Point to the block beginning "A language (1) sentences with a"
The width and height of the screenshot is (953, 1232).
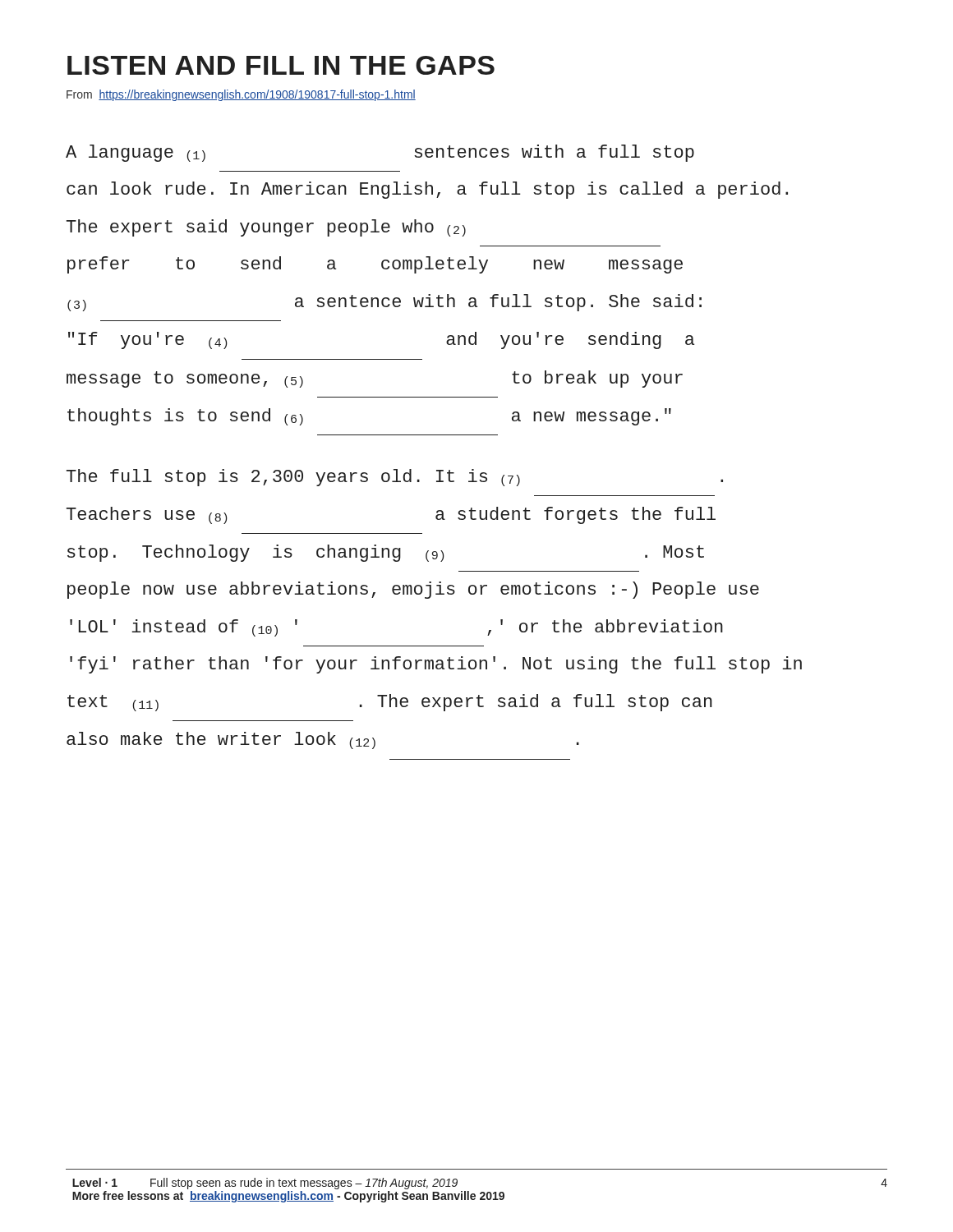(x=138, y=153)
